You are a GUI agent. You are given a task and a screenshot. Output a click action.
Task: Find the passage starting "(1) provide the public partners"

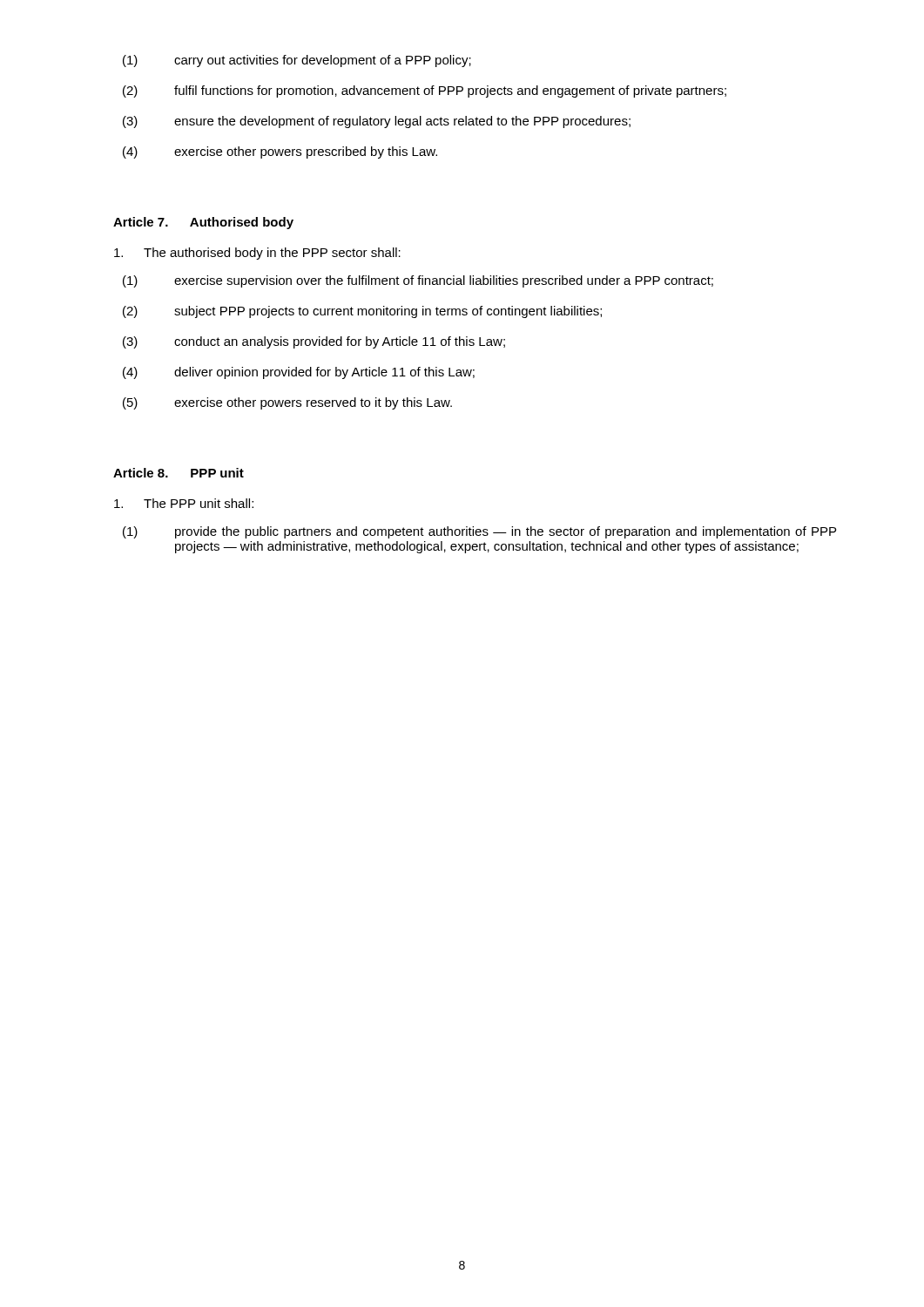click(x=475, y=538)
